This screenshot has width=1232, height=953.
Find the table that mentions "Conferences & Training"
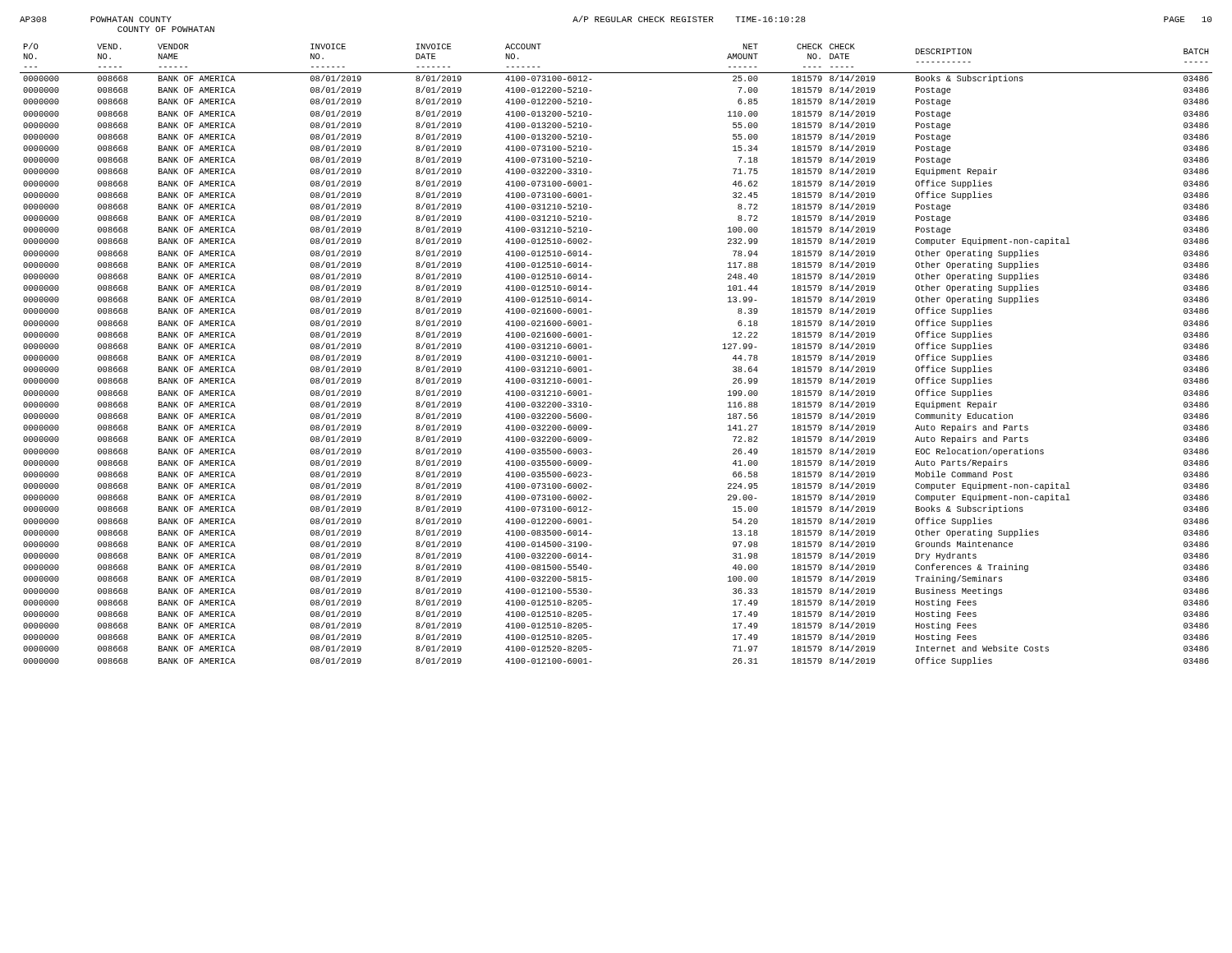[616, 354]
